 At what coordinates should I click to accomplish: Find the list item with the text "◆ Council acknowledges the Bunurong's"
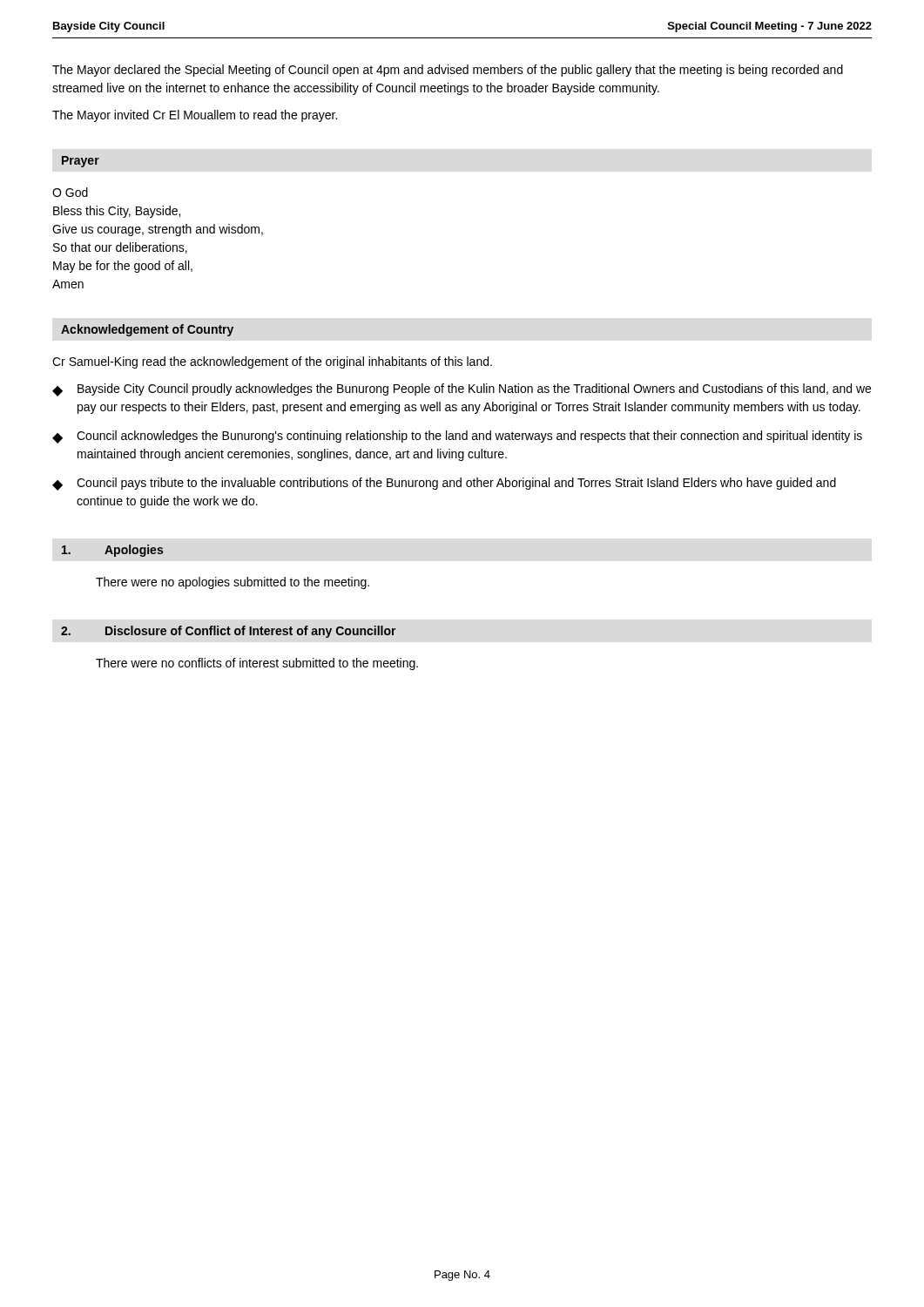(x=462, y=445)
